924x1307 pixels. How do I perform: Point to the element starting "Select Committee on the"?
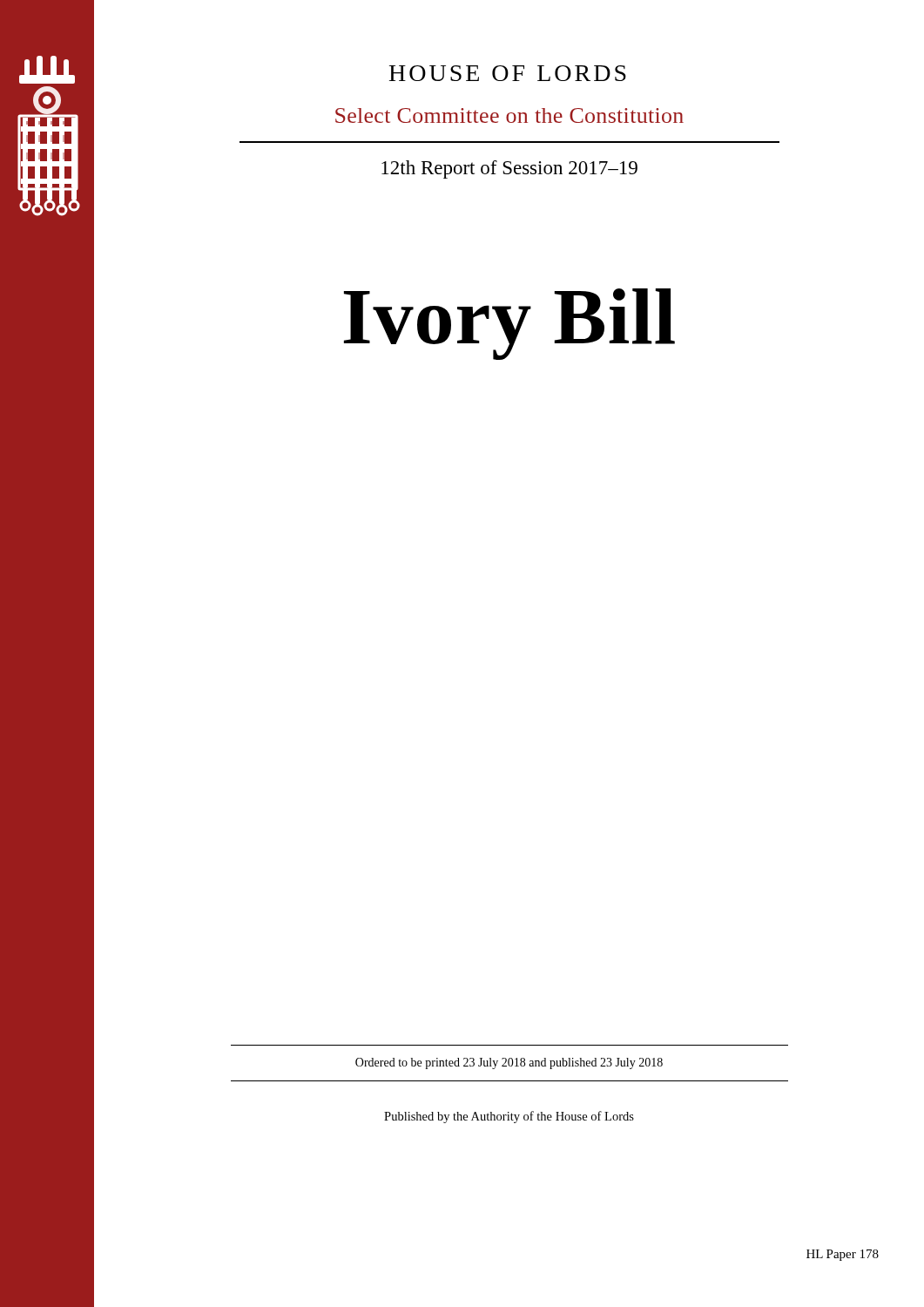[509, 115]
